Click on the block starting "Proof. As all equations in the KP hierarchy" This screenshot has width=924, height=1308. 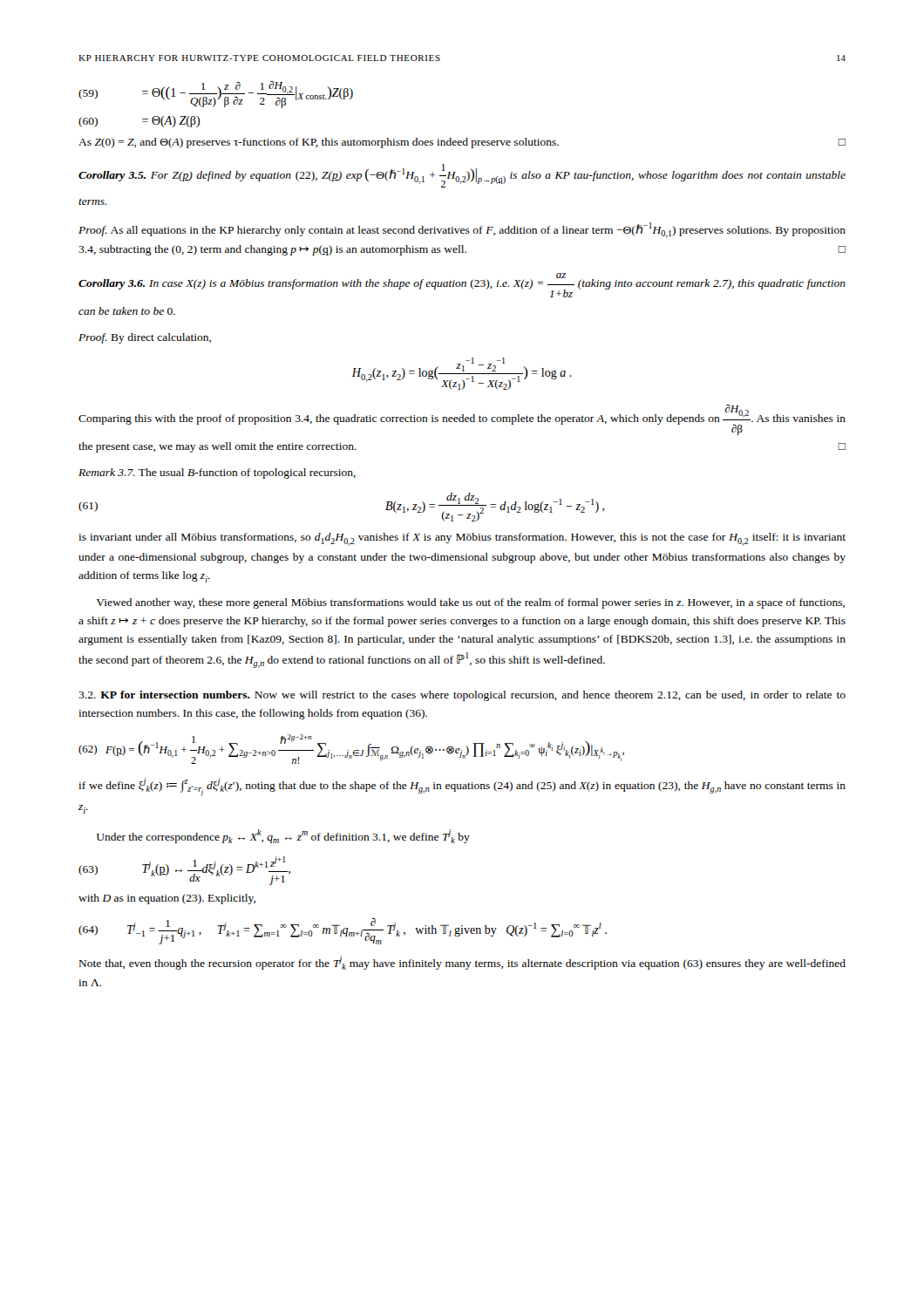click(x=462, y=239)
